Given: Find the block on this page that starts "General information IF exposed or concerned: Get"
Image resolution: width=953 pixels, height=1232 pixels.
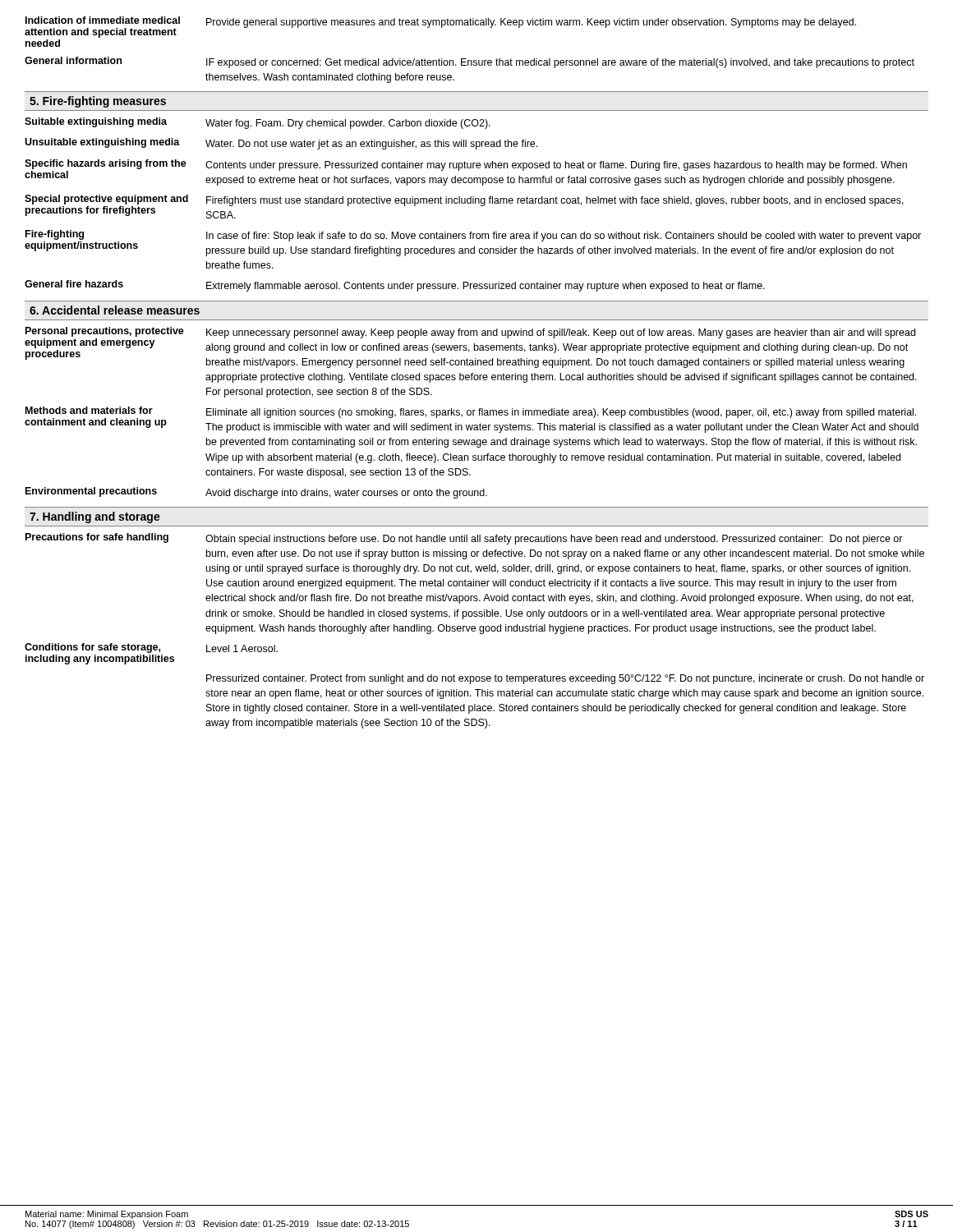Looking at the screenshot, I should tap(476, 70).
